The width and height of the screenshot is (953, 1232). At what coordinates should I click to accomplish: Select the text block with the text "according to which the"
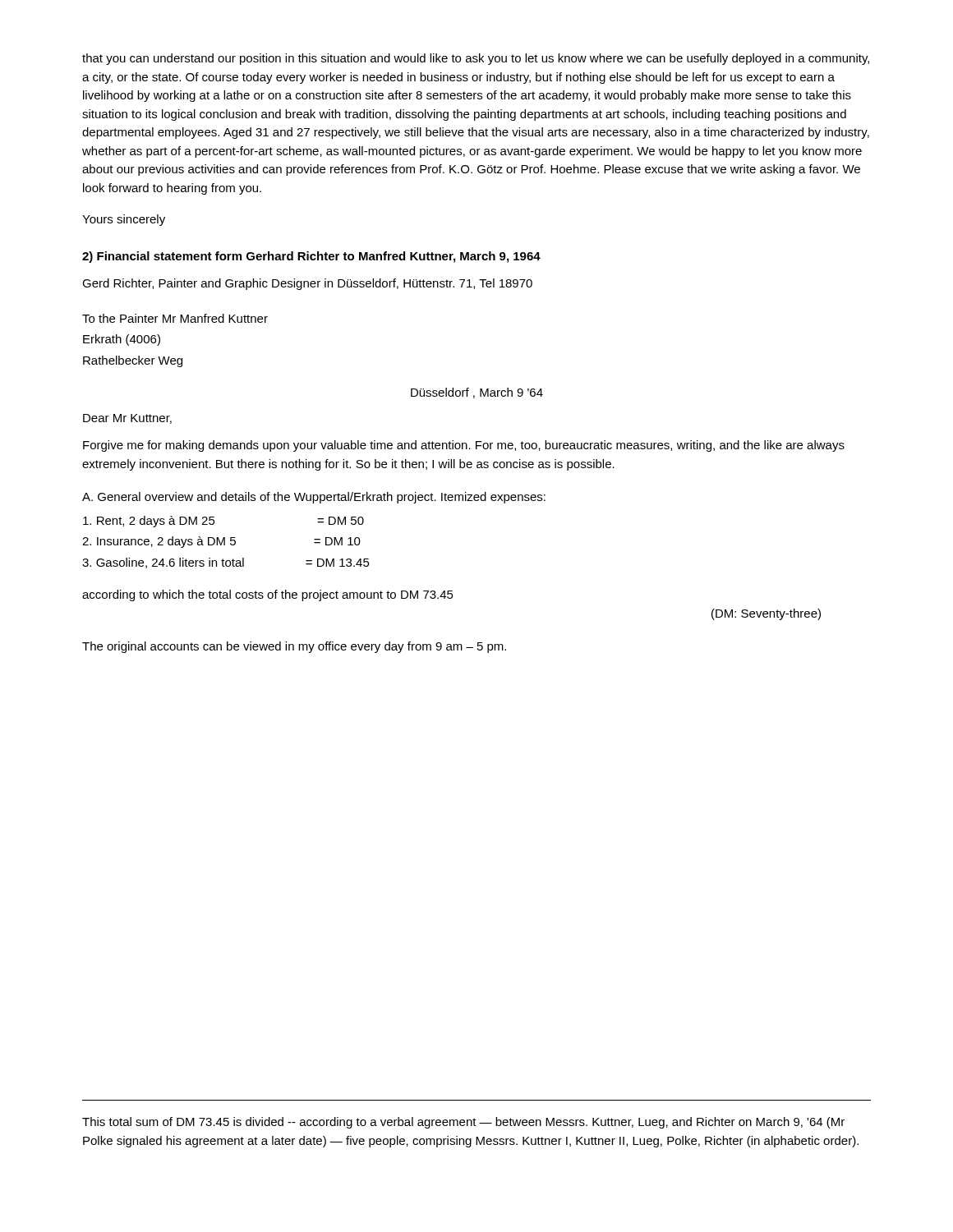268,595
